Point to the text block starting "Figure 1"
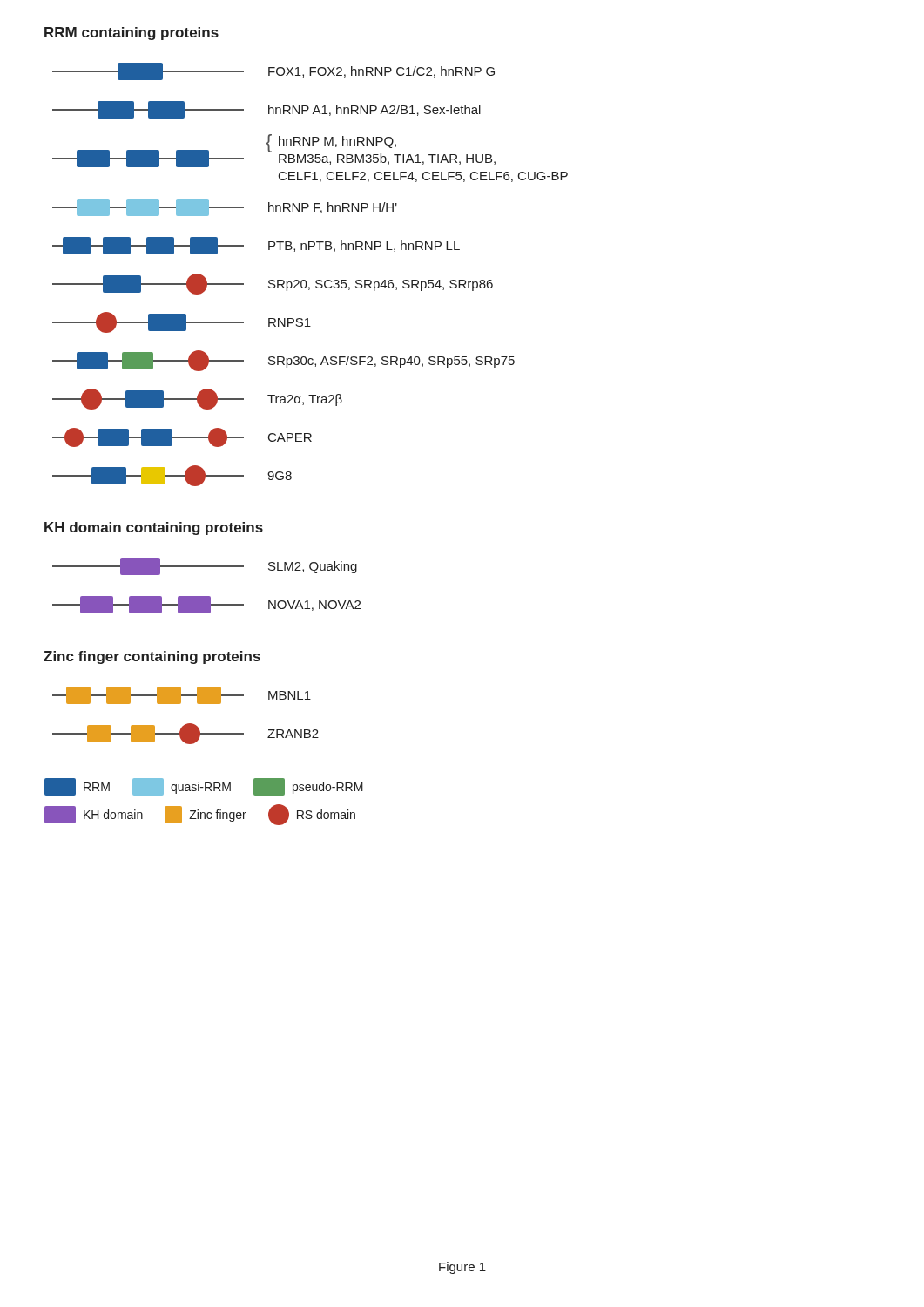924x1307 pixels. tap(462, 1266)
